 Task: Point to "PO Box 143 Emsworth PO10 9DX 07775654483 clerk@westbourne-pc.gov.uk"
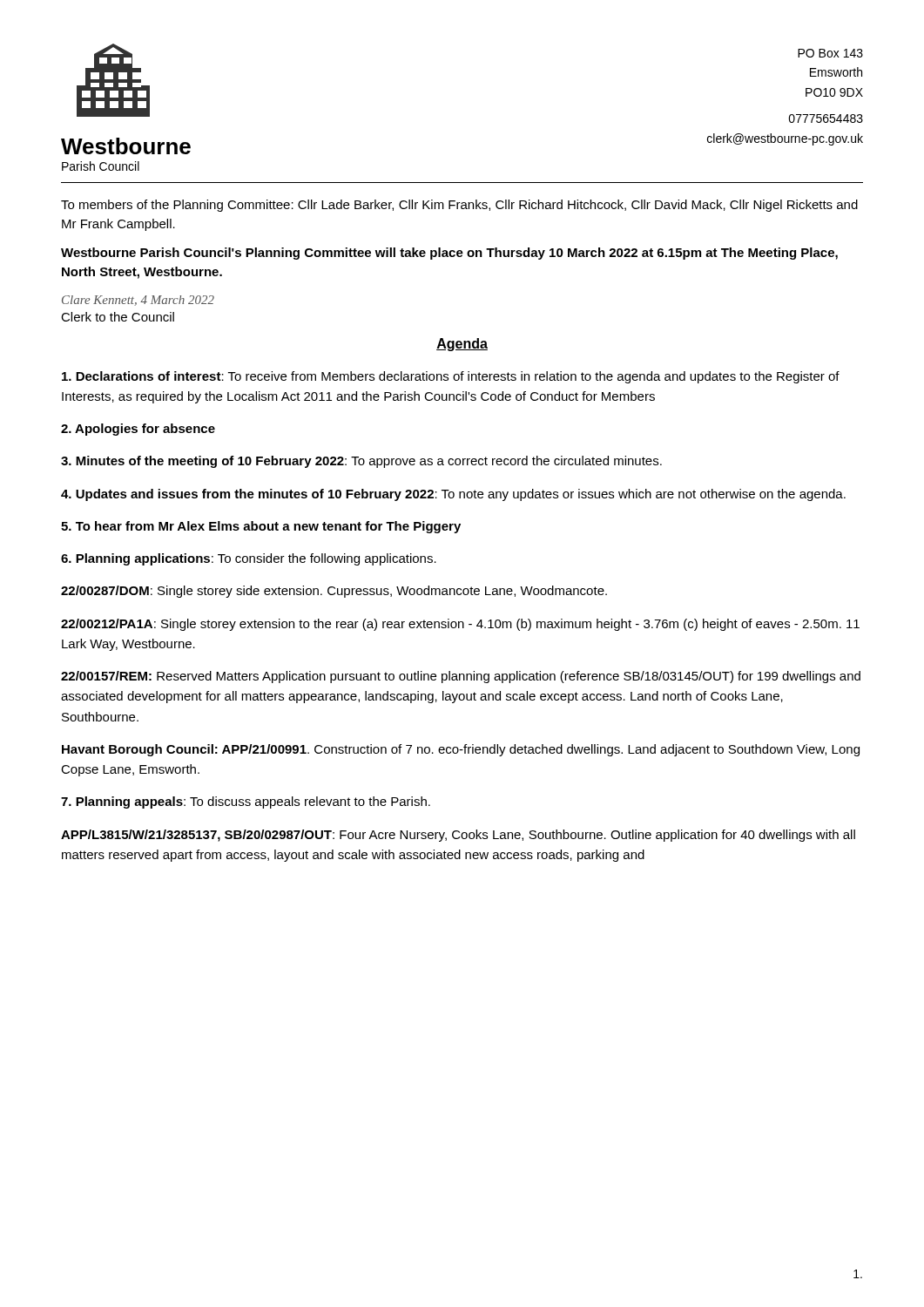[x=830, y=53]
